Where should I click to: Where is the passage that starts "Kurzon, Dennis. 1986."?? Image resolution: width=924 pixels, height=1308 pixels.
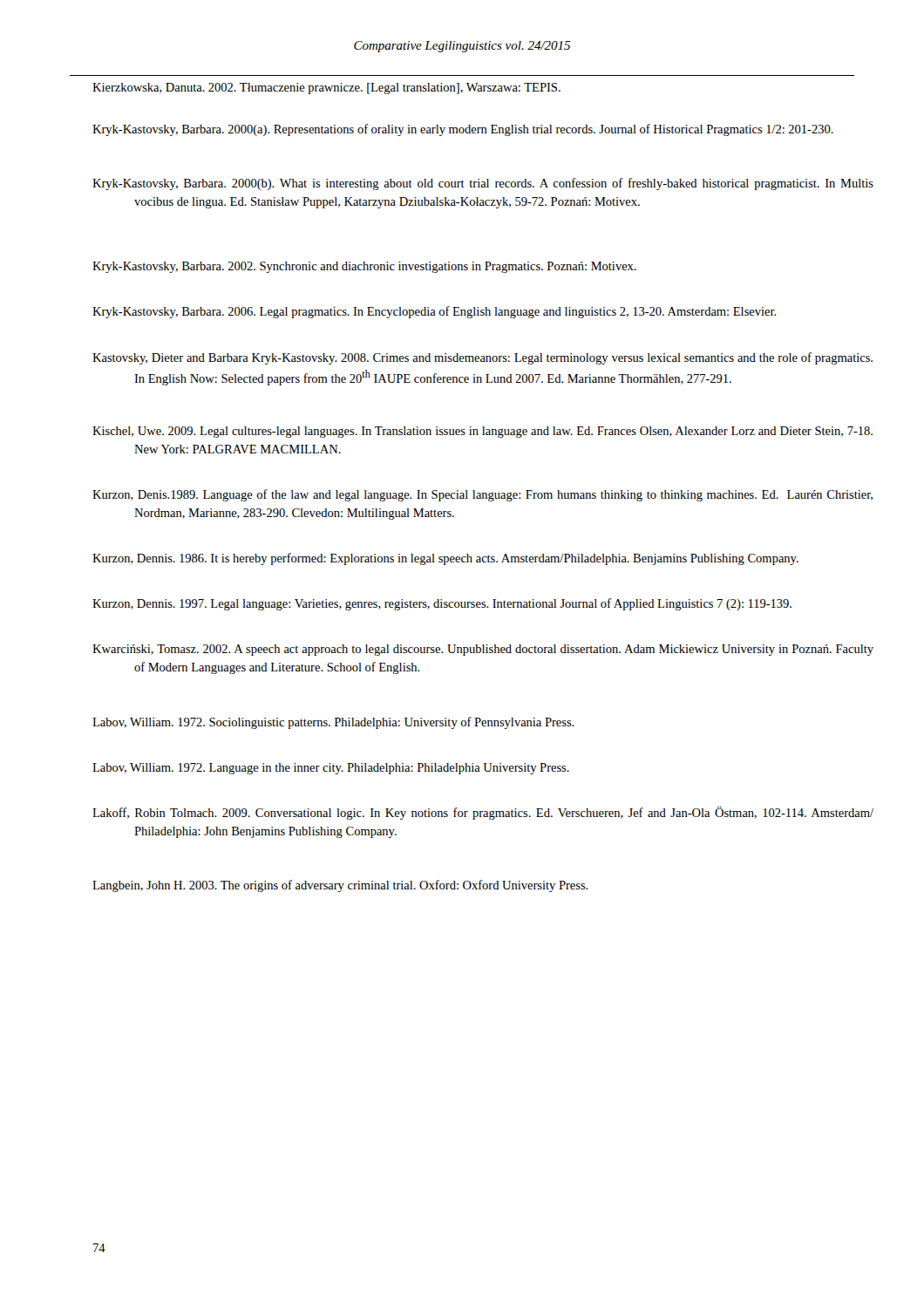(446, 558)
